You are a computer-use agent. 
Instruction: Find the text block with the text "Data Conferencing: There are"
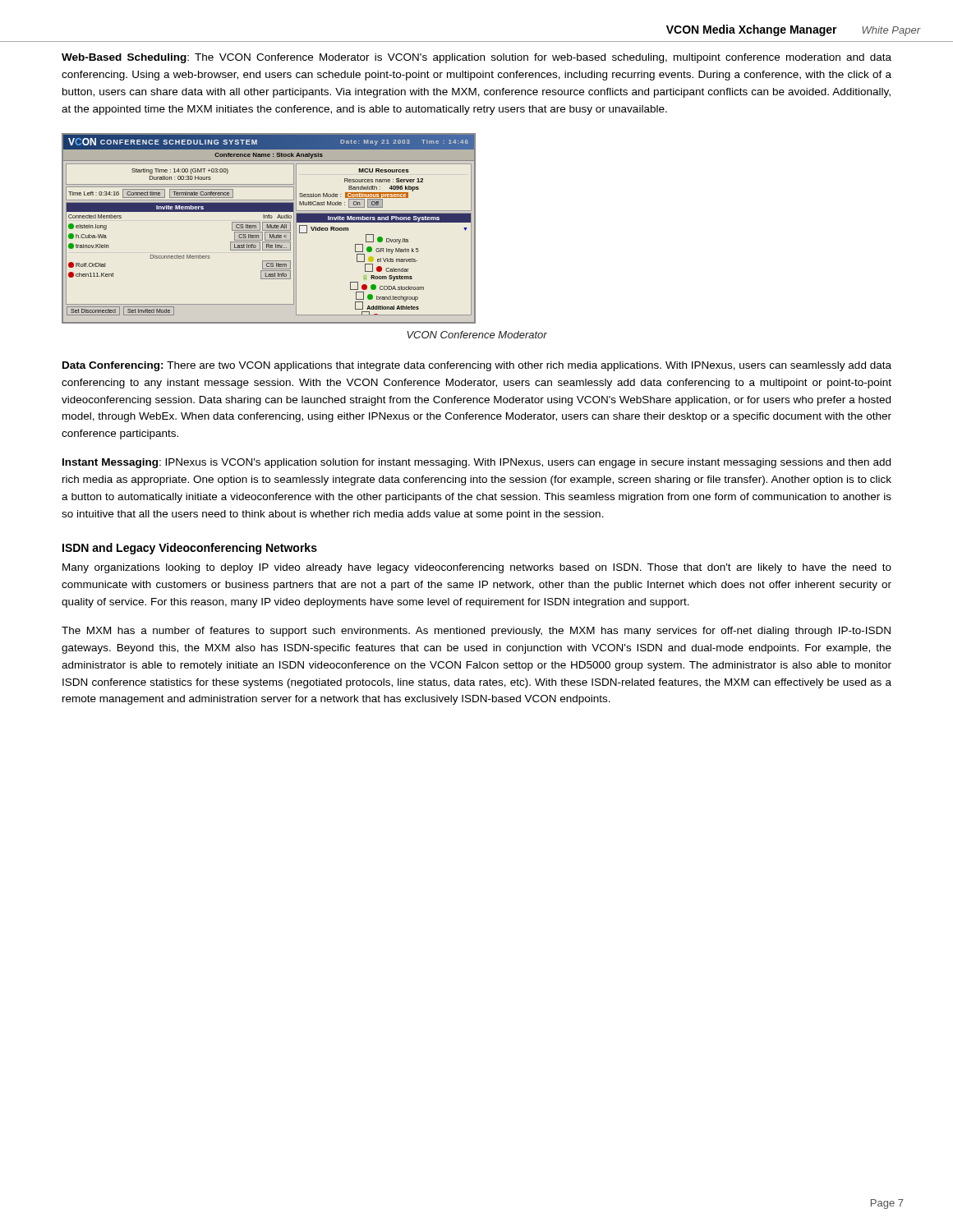[x=476, y=399]
